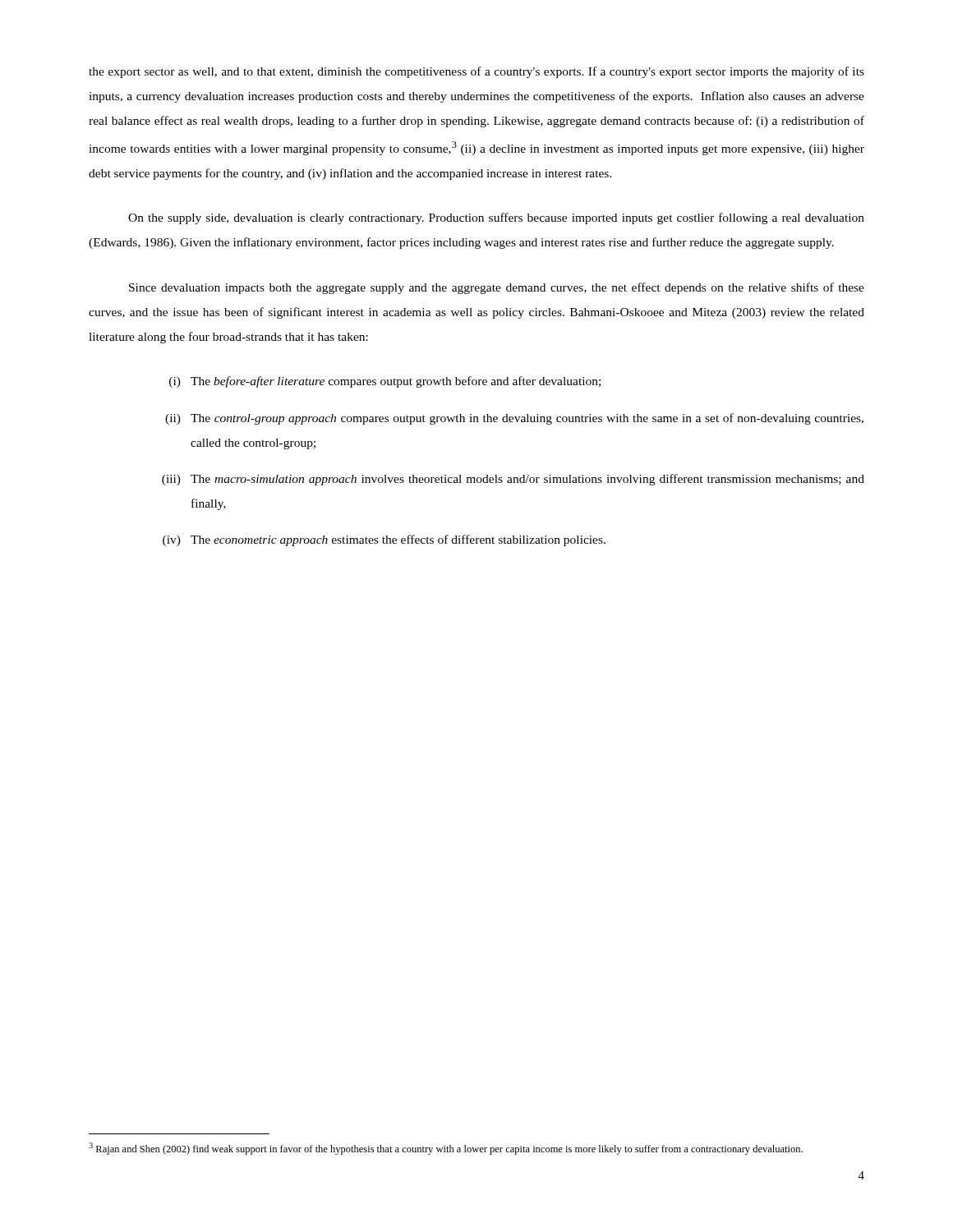Image resolution: width=953 pixels, height=1232 pixels.
Task: Find the list item containing "(ii) The control-group approach"
Action: (501, 430)
